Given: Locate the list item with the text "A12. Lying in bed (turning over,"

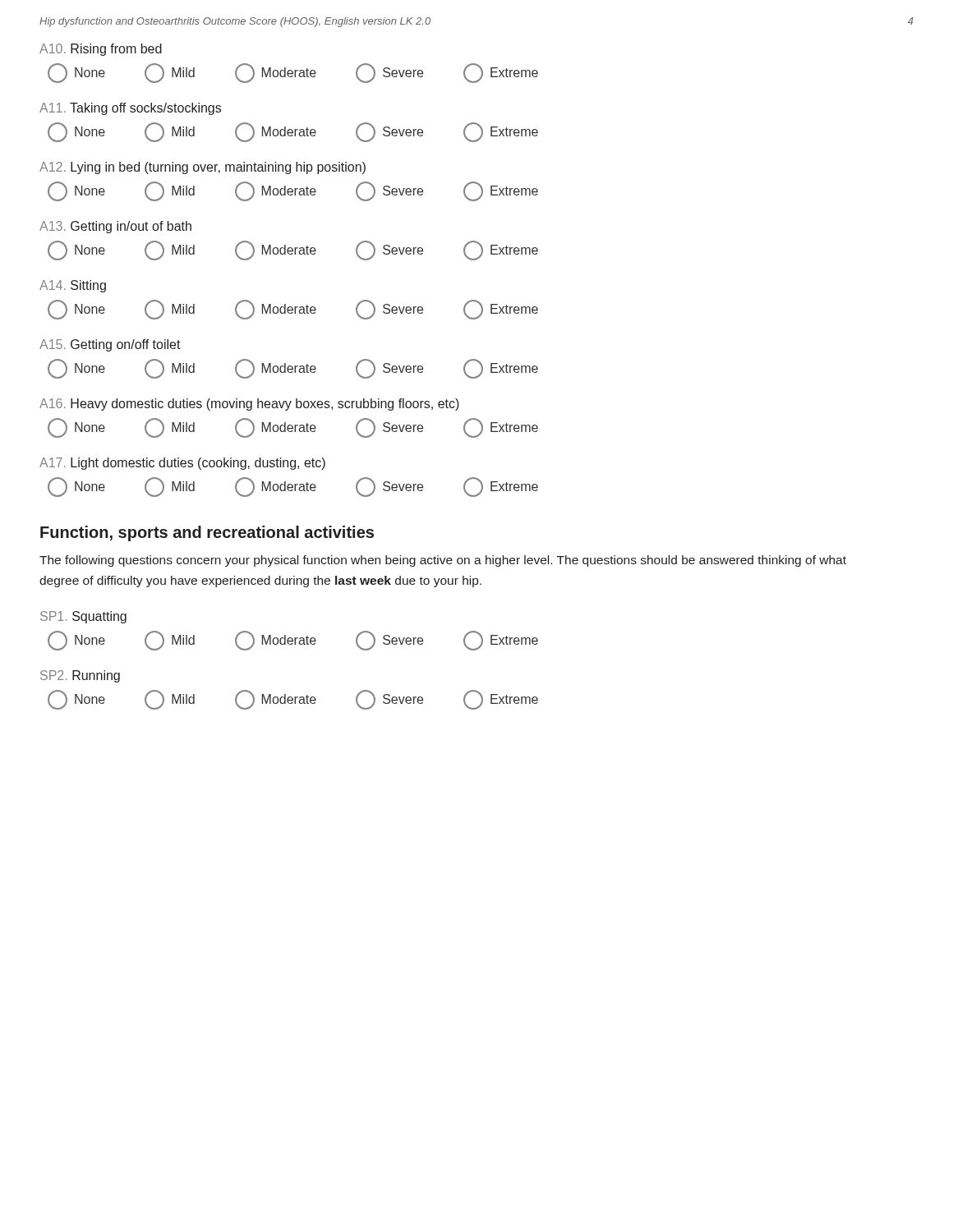Looking at the screenshot, I should (476, 181).
